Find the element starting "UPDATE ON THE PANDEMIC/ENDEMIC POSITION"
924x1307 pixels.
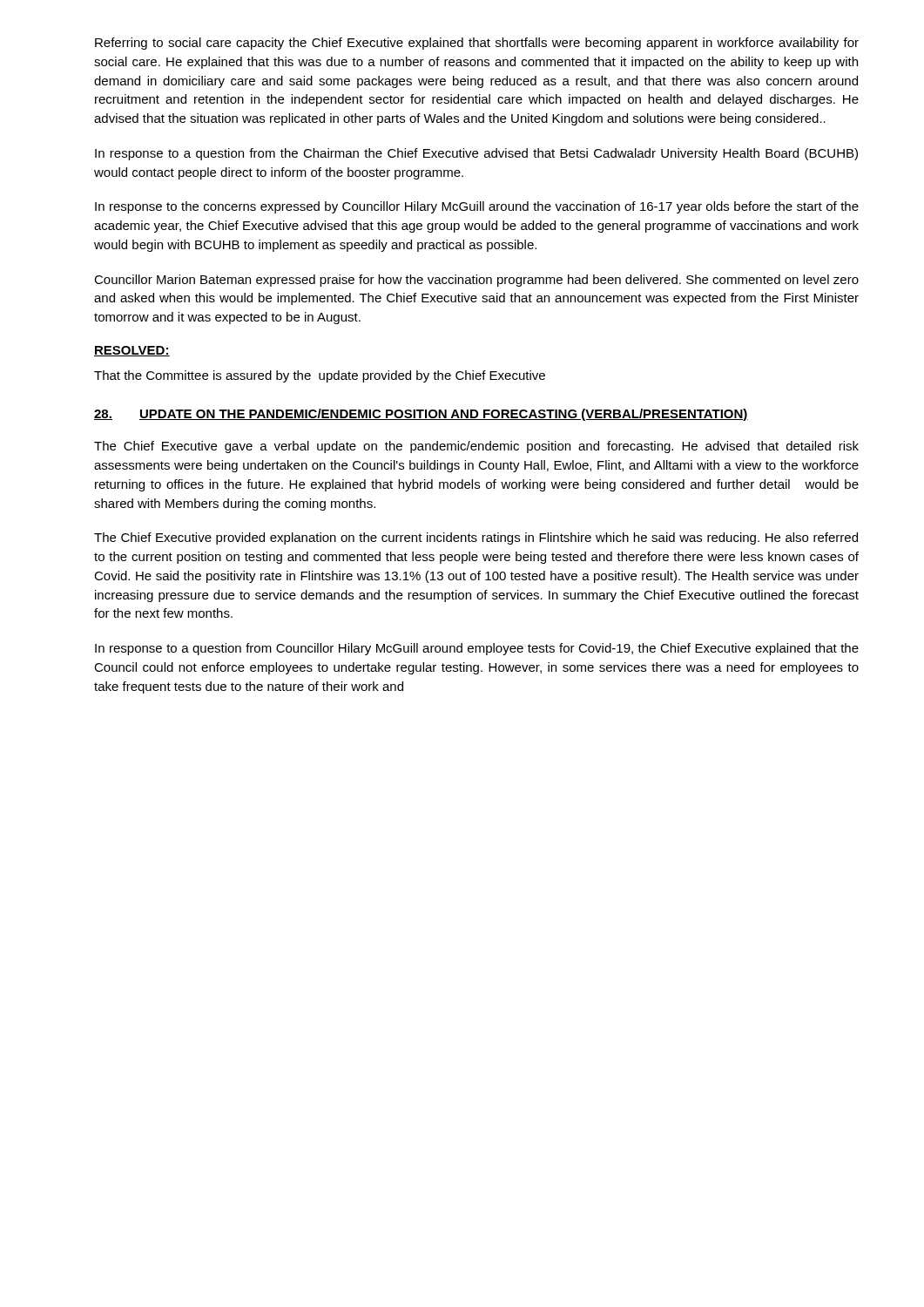click(x=443, y=413)
